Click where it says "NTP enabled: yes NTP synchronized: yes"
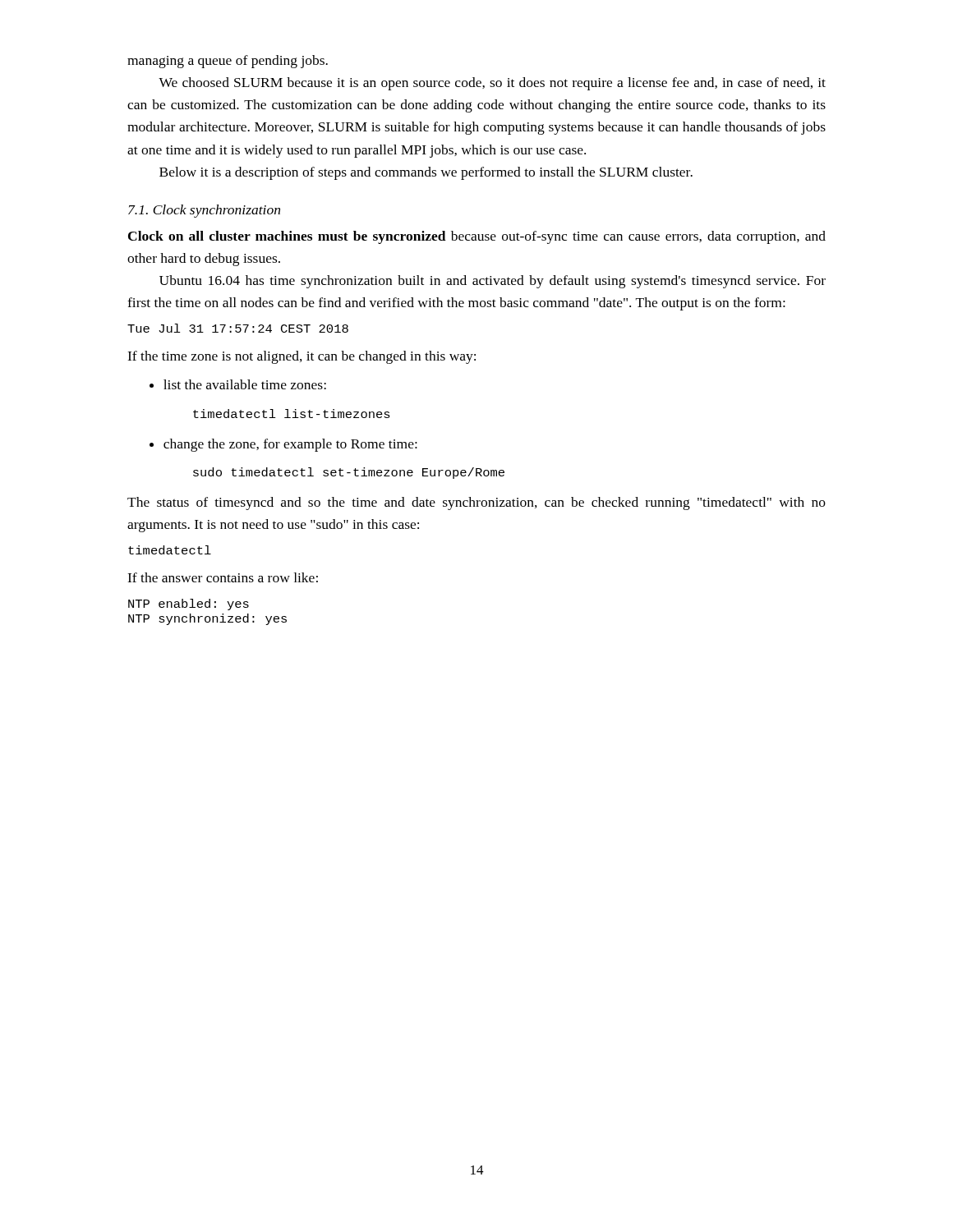Screen dimensions: 1232x953 (189, 605)
